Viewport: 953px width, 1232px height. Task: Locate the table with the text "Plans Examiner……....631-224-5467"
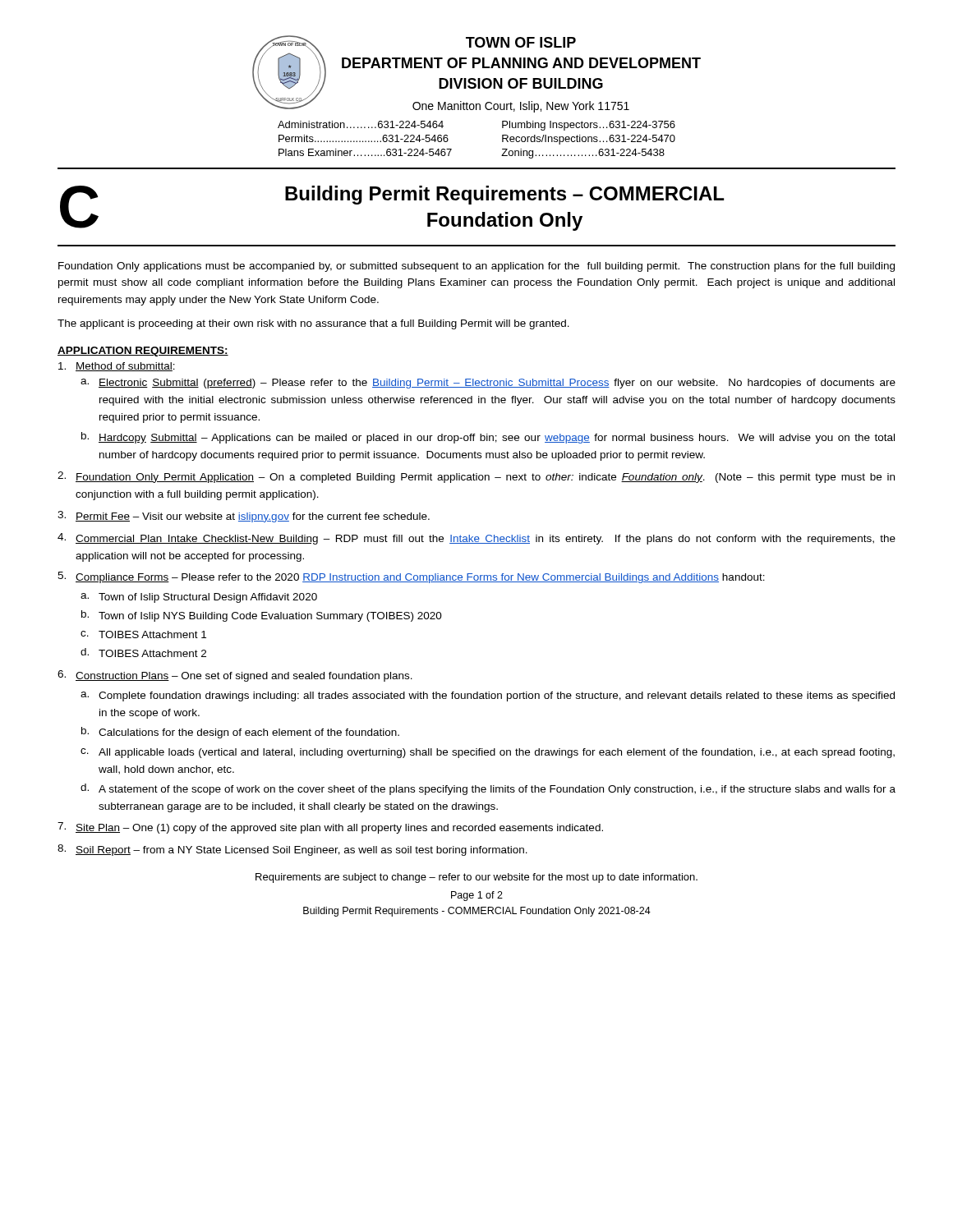click(476, 138)
